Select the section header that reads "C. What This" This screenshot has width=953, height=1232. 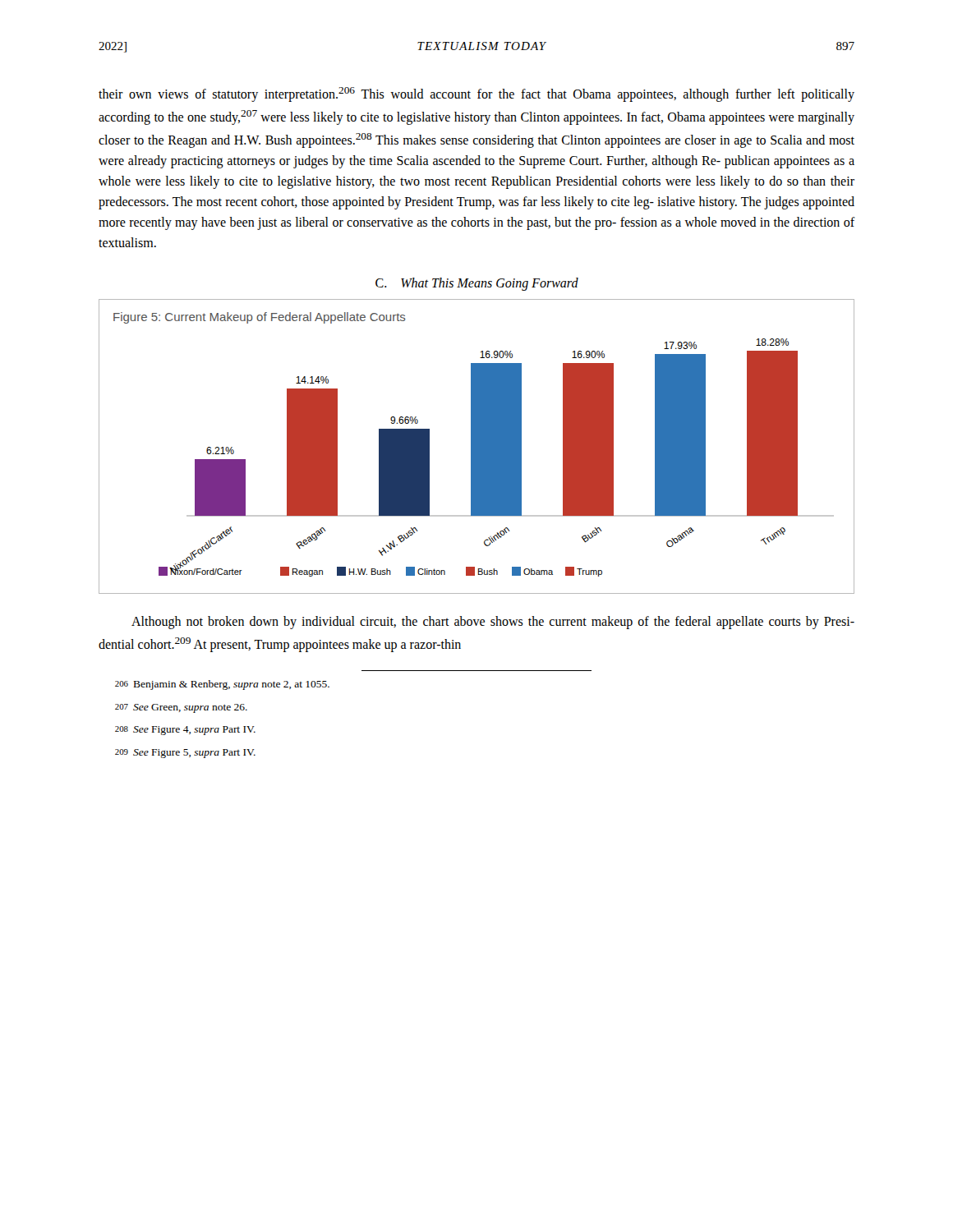pyautogui.click(x=476, y=283)
